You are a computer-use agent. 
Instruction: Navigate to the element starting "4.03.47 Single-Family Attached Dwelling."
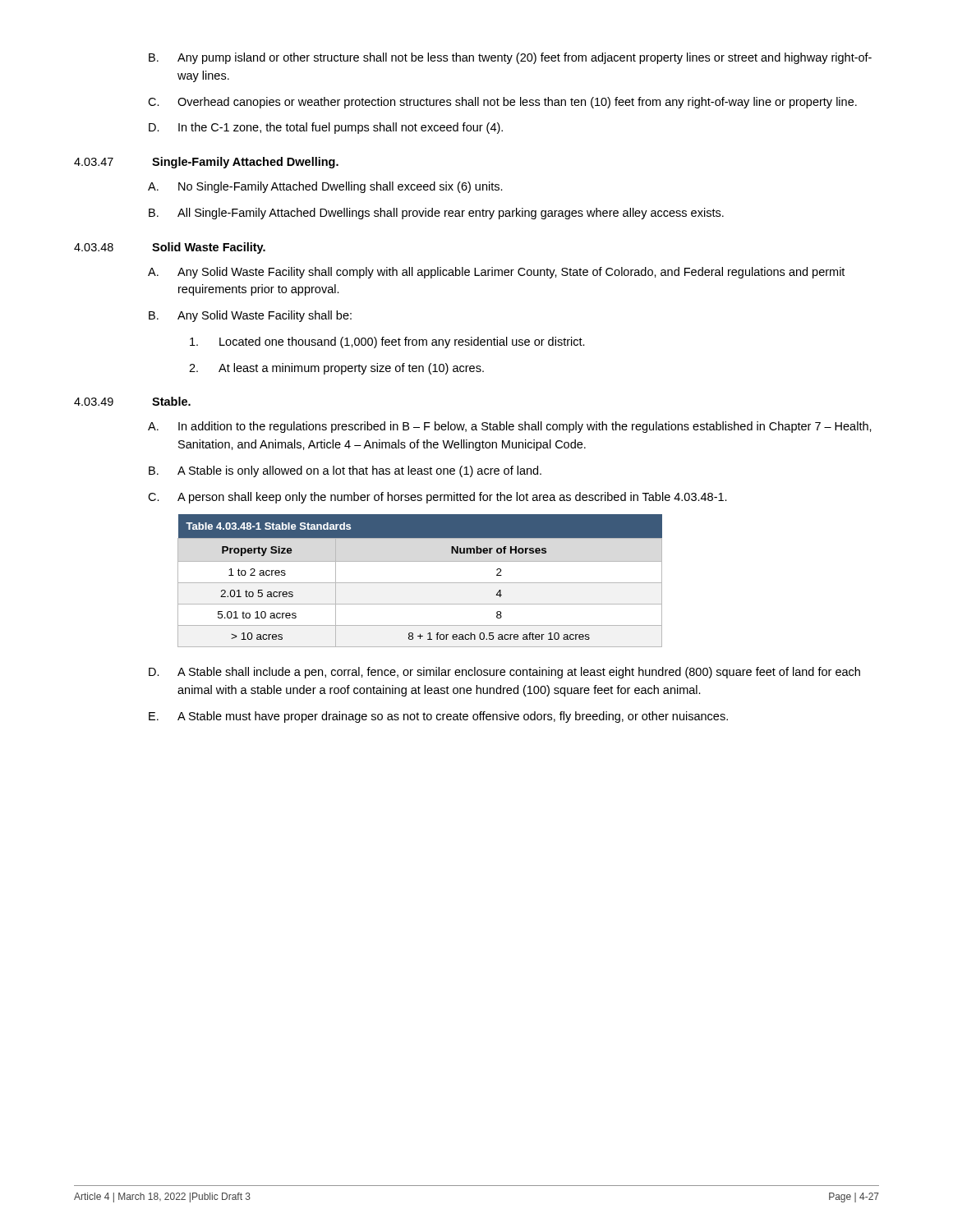coord(206,162)
